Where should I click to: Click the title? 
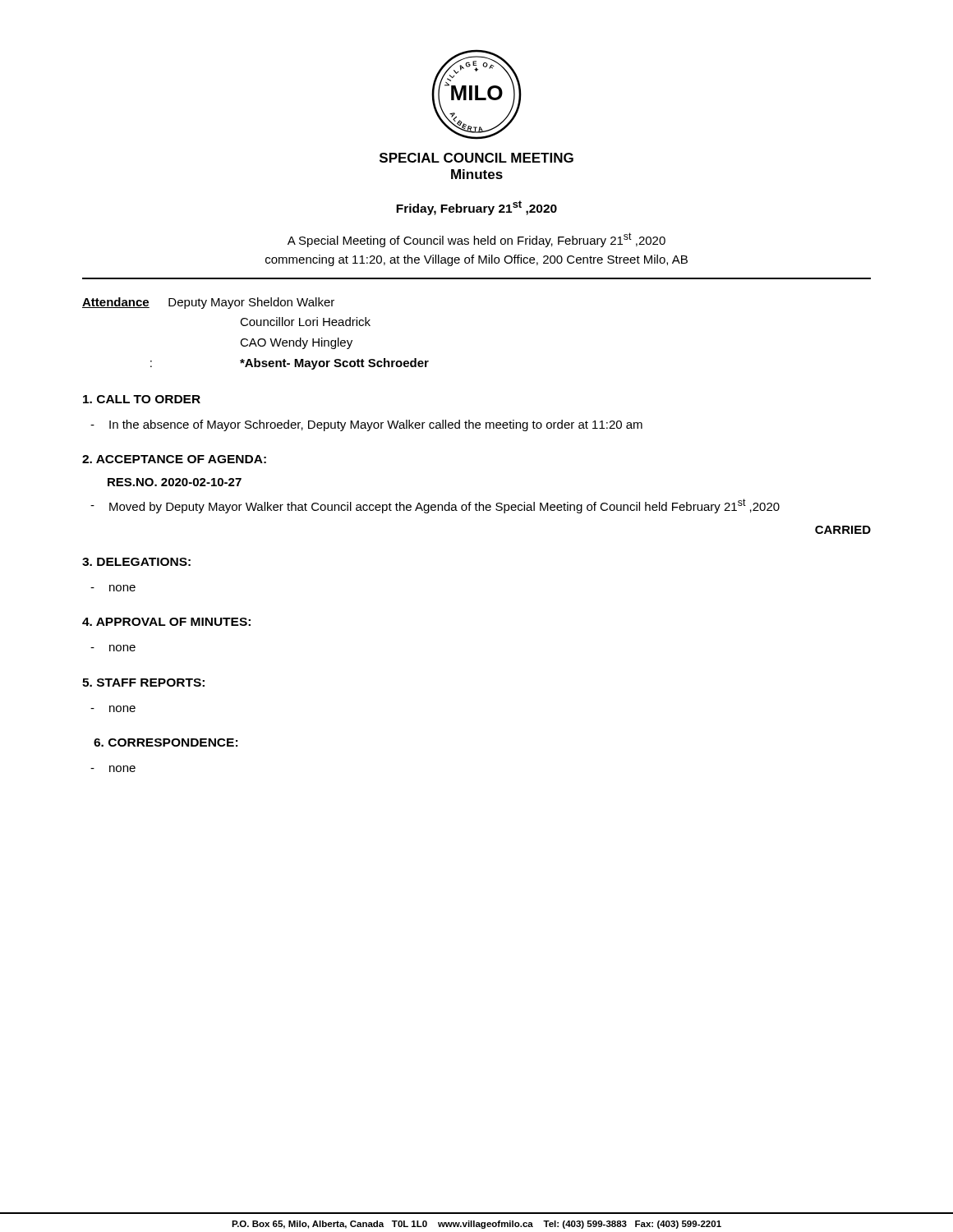click(x=476, y=167)
